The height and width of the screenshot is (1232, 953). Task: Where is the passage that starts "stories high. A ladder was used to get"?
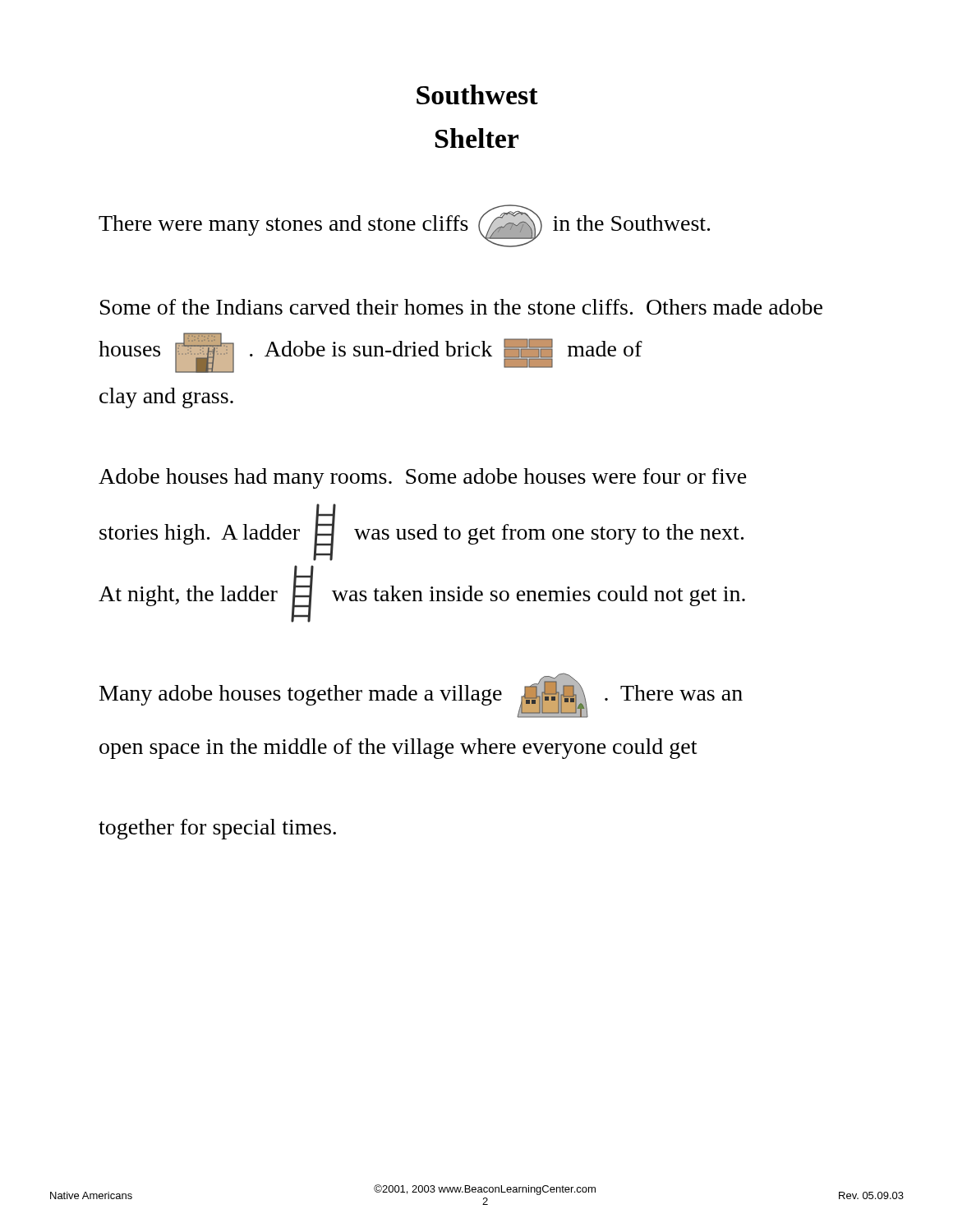click(x=422, y=532)
